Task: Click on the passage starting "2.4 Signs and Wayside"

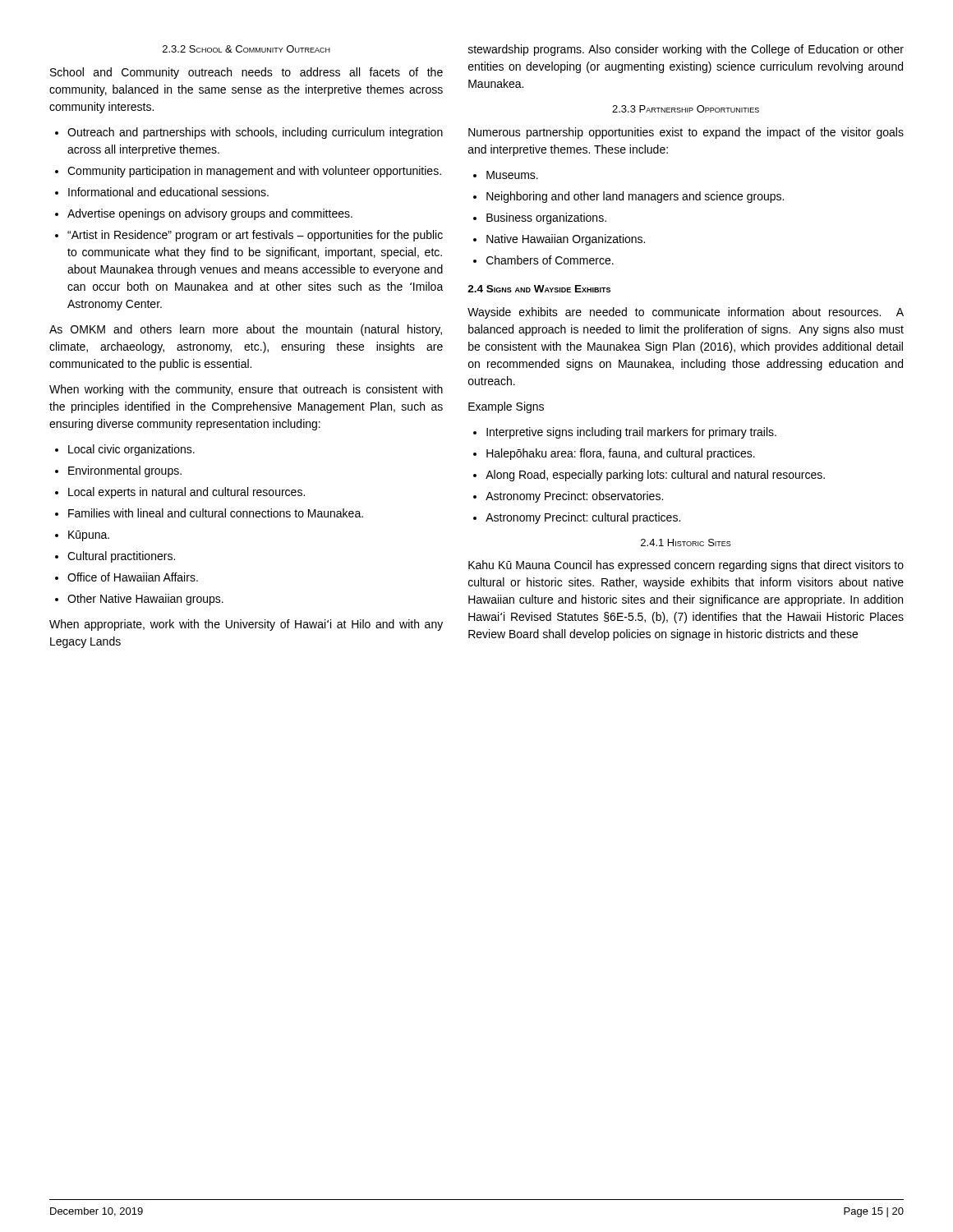Action: tap(539, 289)
